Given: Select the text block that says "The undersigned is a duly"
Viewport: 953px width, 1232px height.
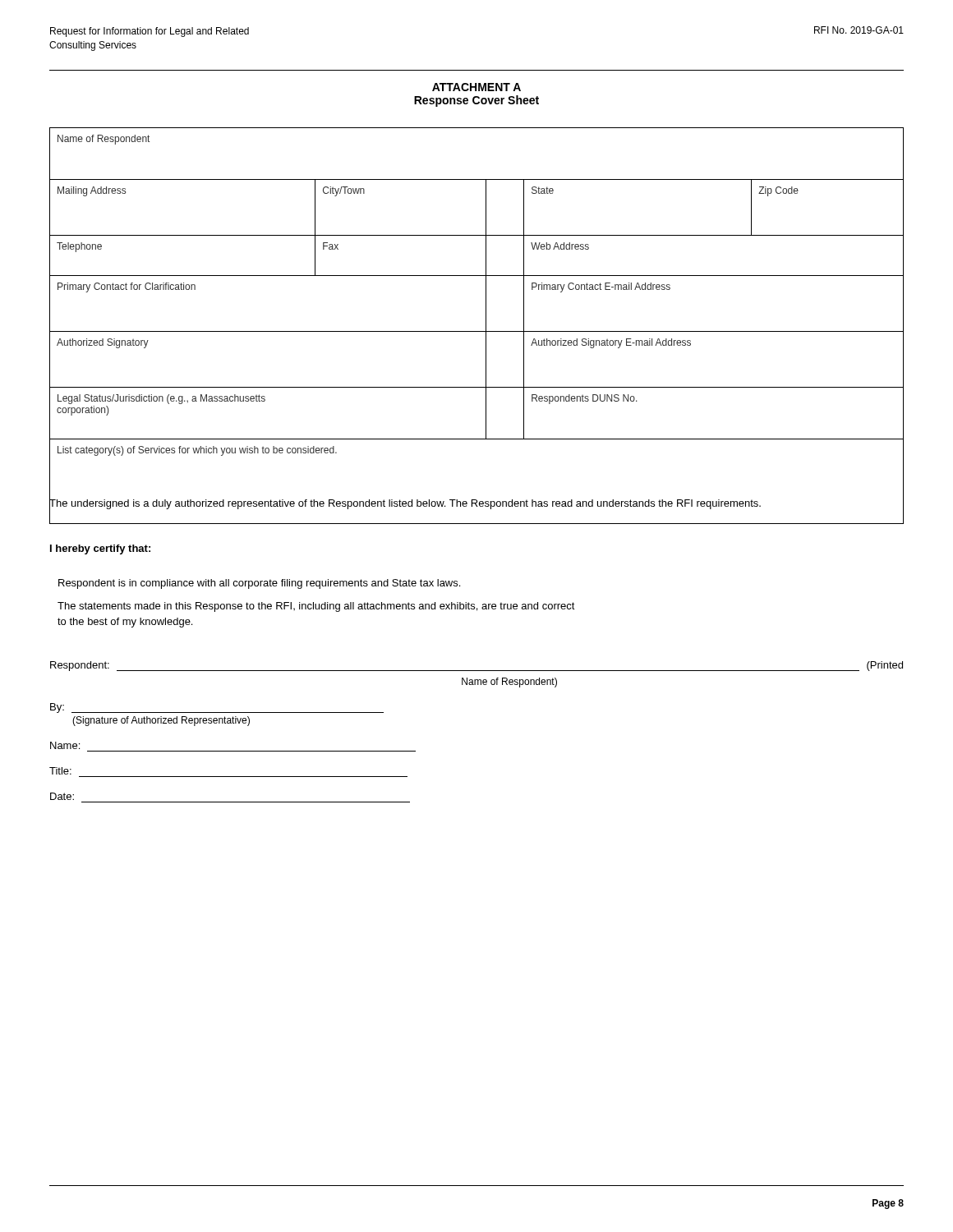Looking at the screenshot, I should (x=476, y=503).
